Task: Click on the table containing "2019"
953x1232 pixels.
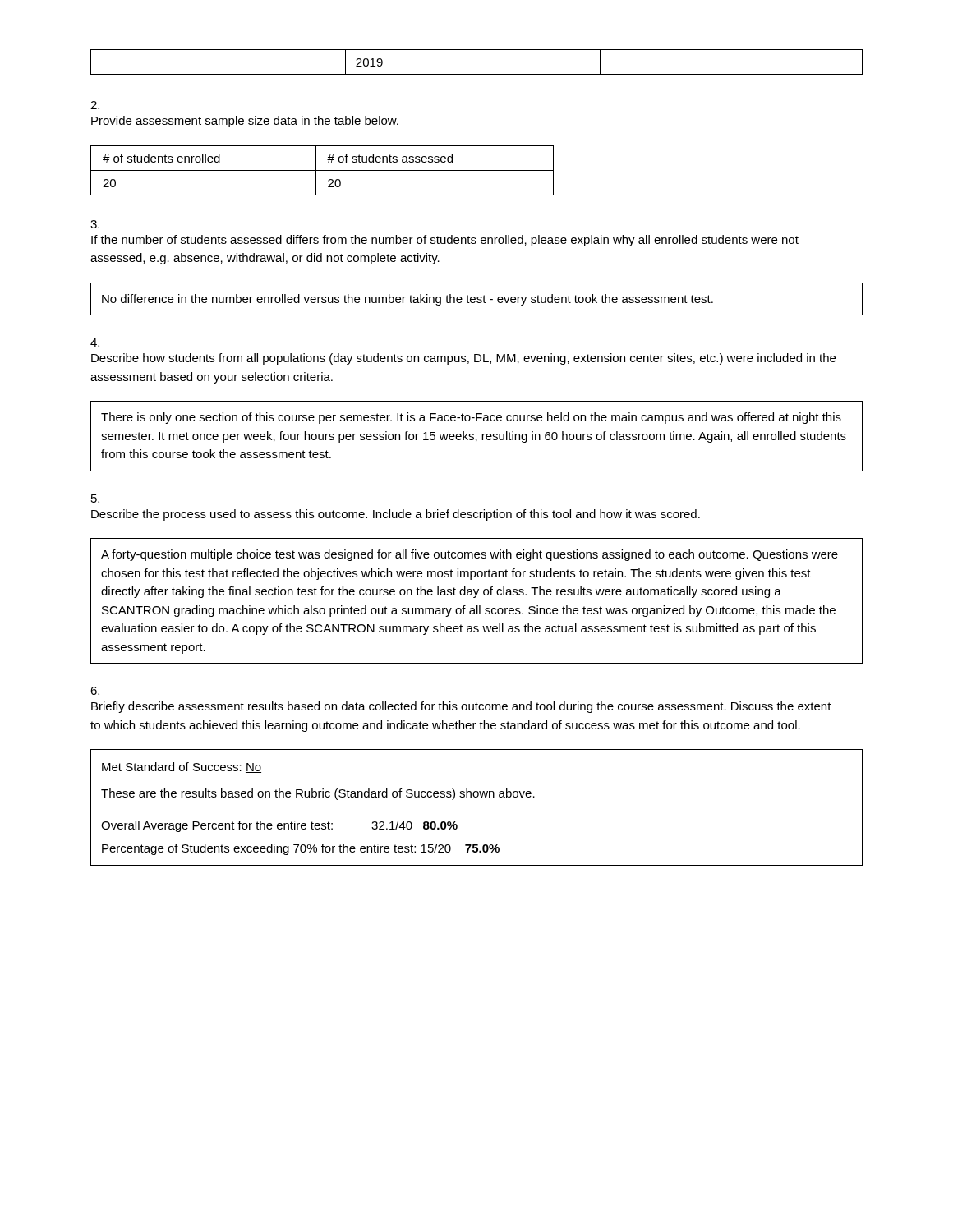Action: click(476, 62)
